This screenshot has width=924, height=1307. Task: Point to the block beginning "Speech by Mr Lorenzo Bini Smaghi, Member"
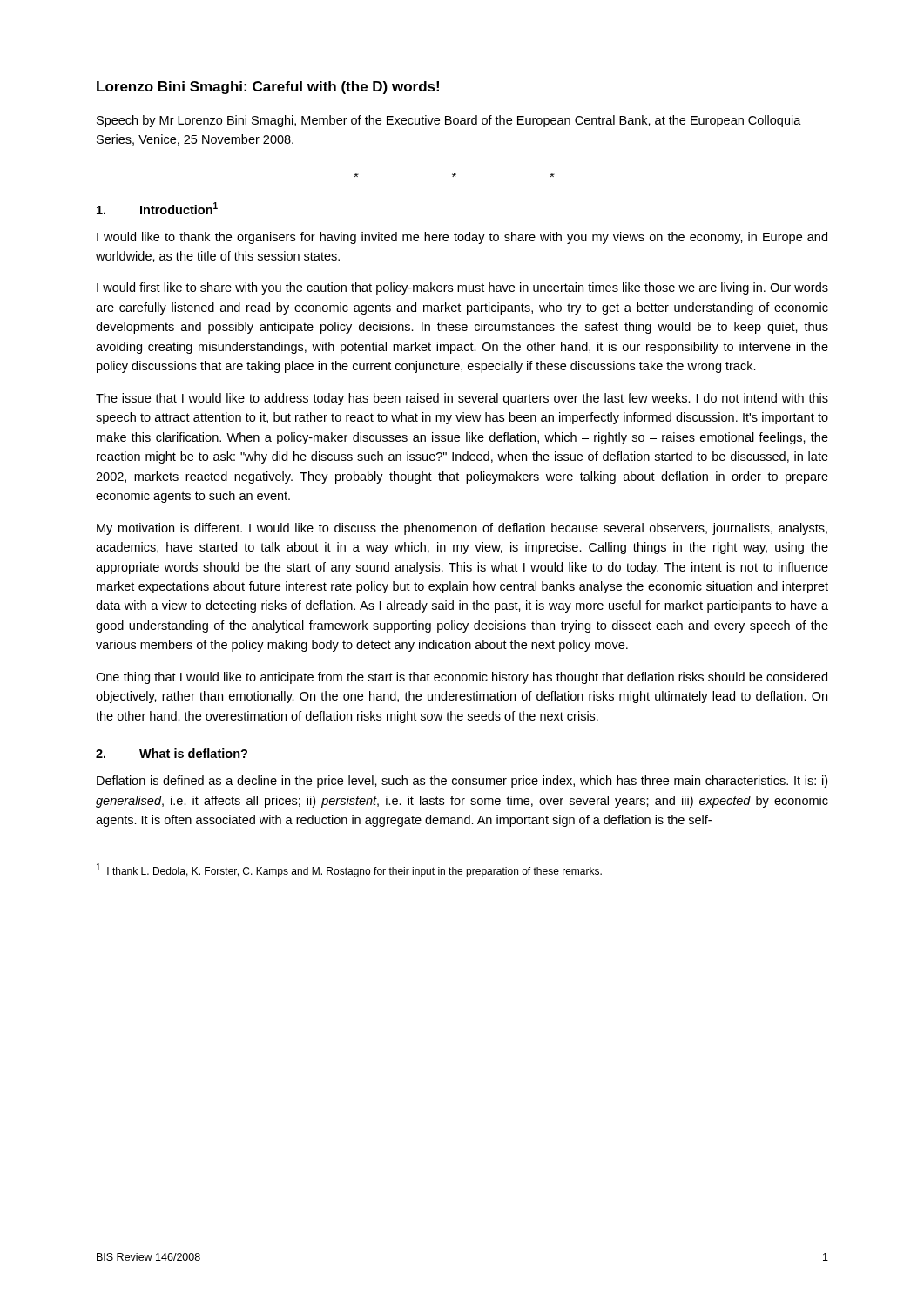pyautogui.click(x=448, y=130)
